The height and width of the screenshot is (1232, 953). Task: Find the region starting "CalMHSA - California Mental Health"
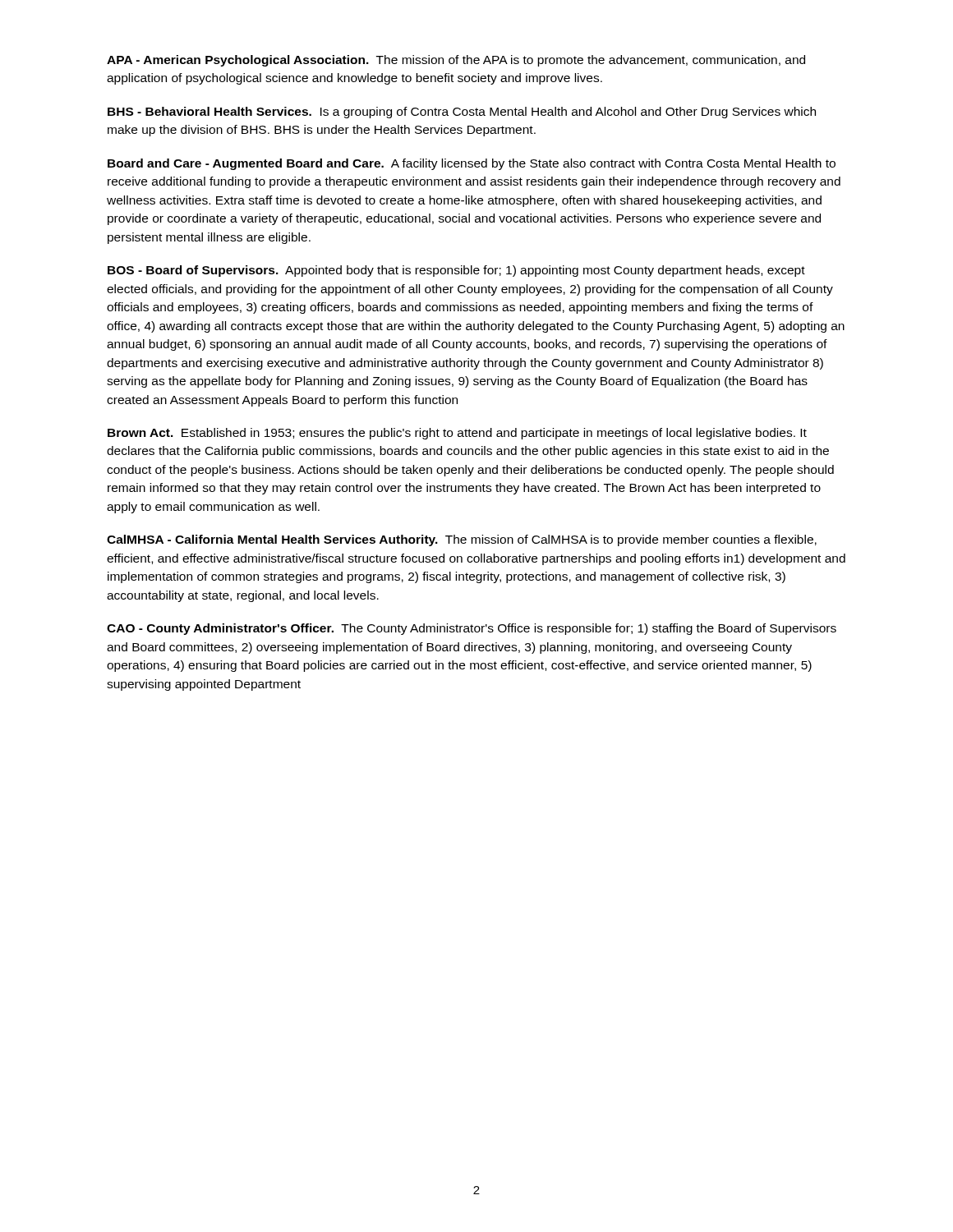tap(476, 568)
